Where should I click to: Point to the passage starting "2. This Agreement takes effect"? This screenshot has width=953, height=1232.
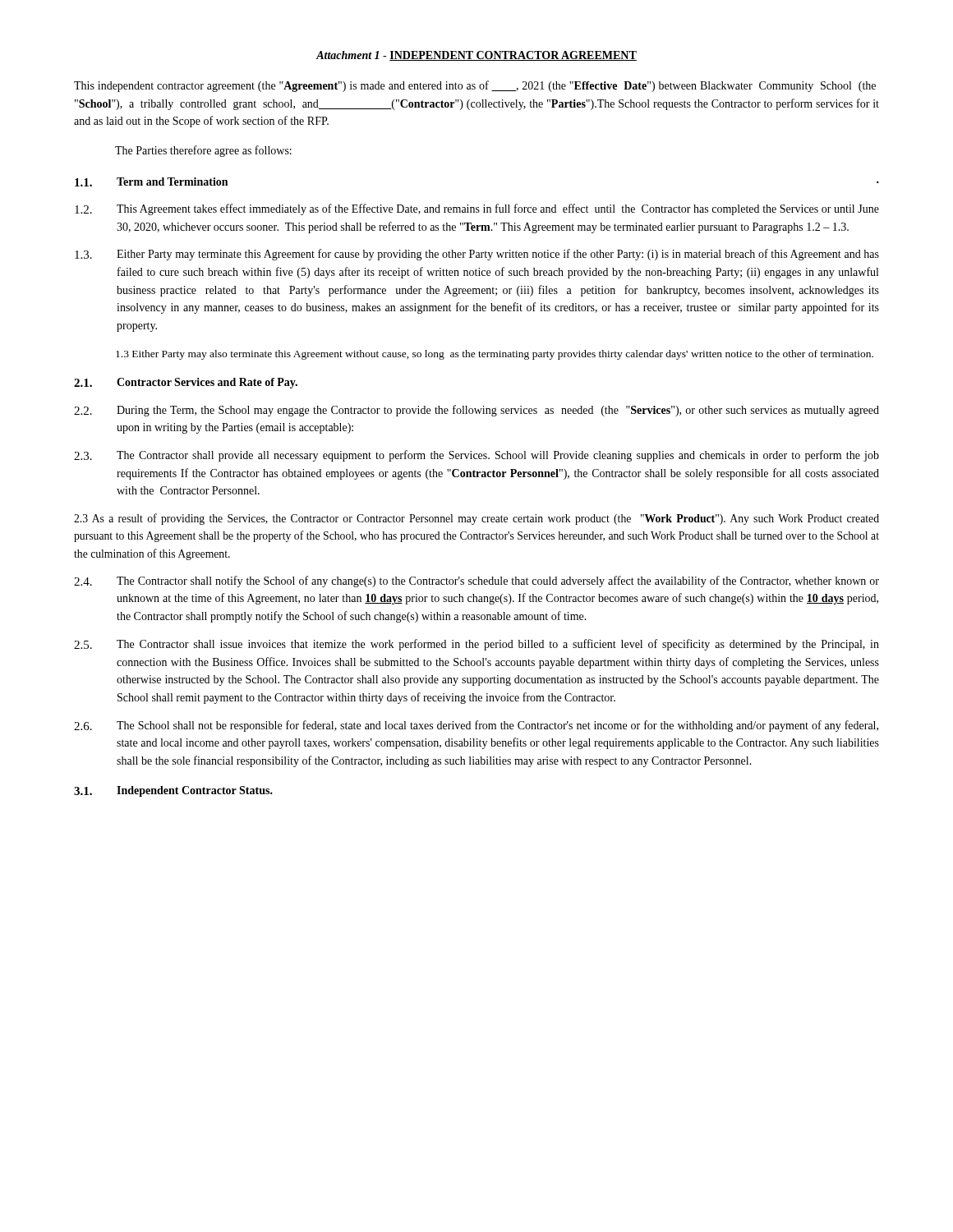476,218
